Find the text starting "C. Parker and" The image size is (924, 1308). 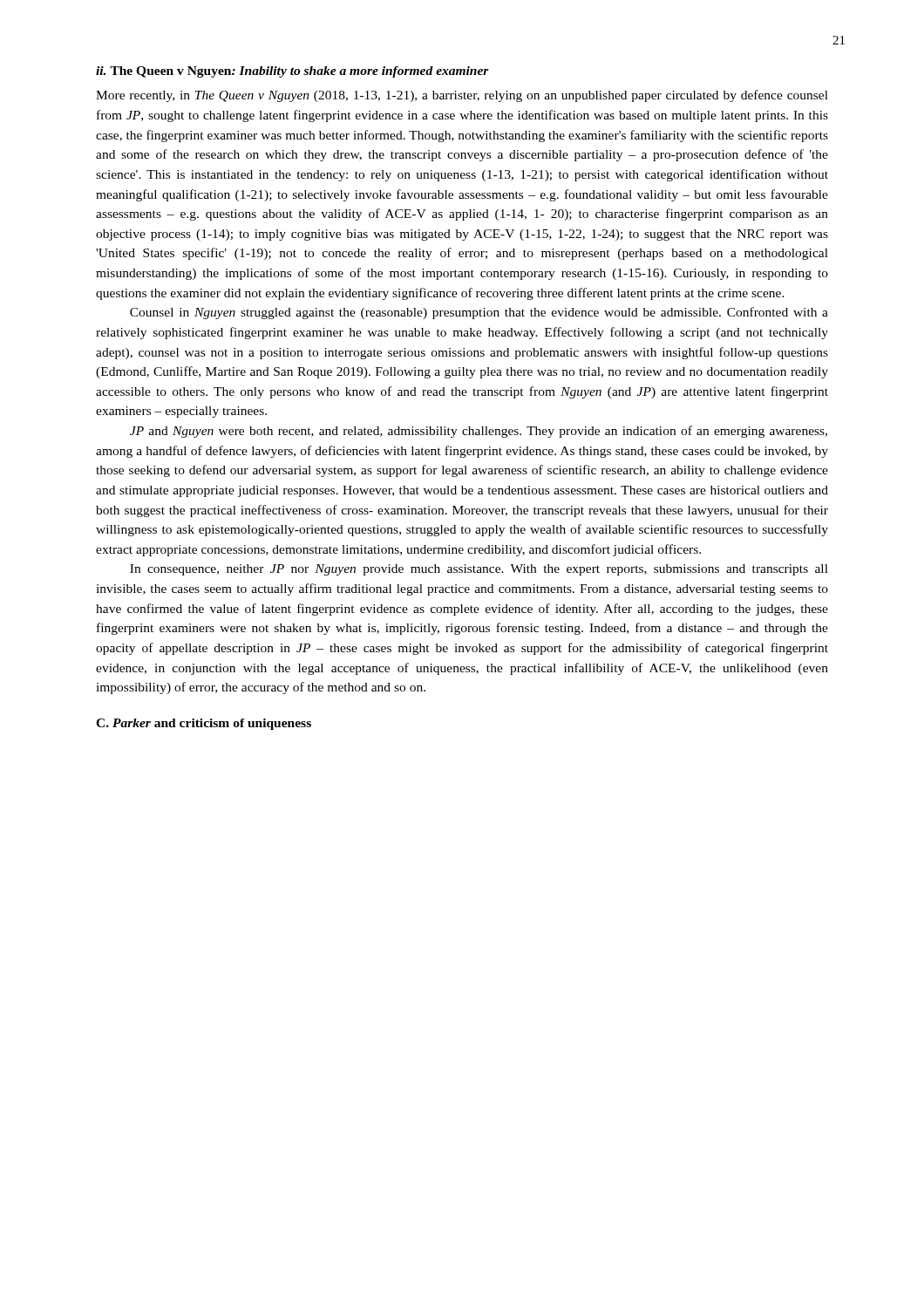click(204, 722)
